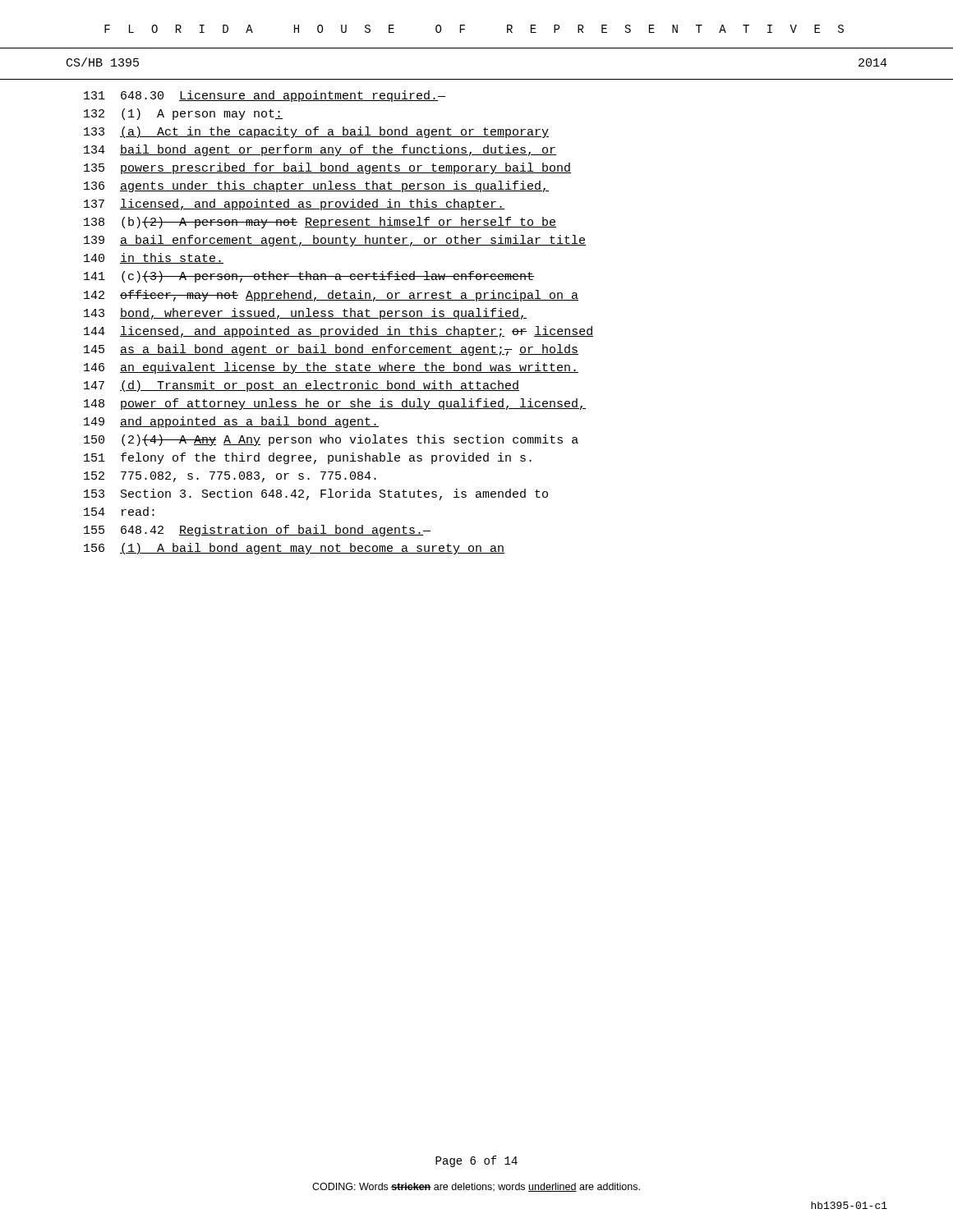Find the list item that says "143 bond, wherever issued, unless"
The height and width of the screenshot is (1232, 953).
[x=296, y=314]
